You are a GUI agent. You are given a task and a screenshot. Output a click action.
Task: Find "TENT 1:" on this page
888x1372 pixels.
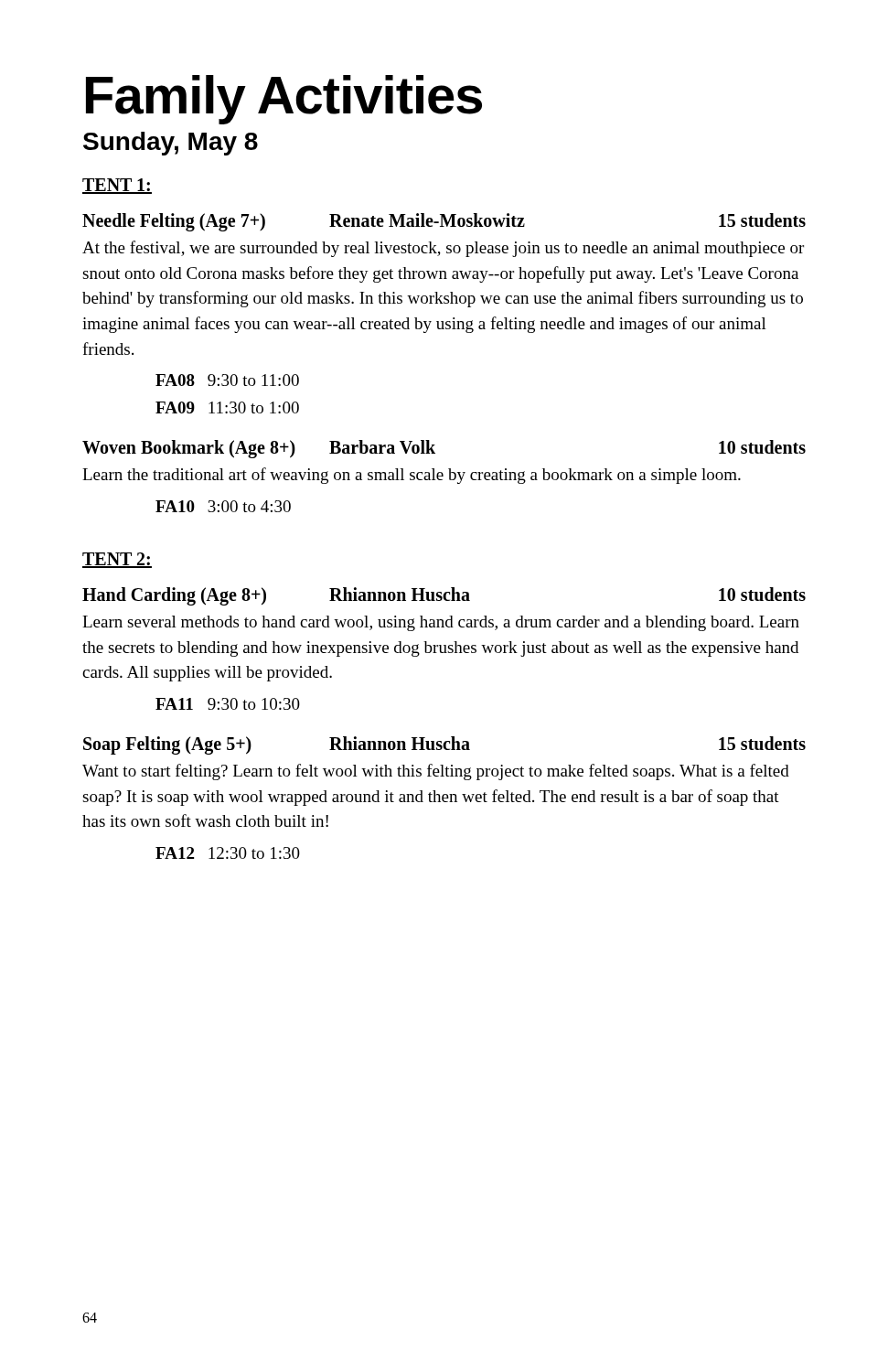(117, 186)
